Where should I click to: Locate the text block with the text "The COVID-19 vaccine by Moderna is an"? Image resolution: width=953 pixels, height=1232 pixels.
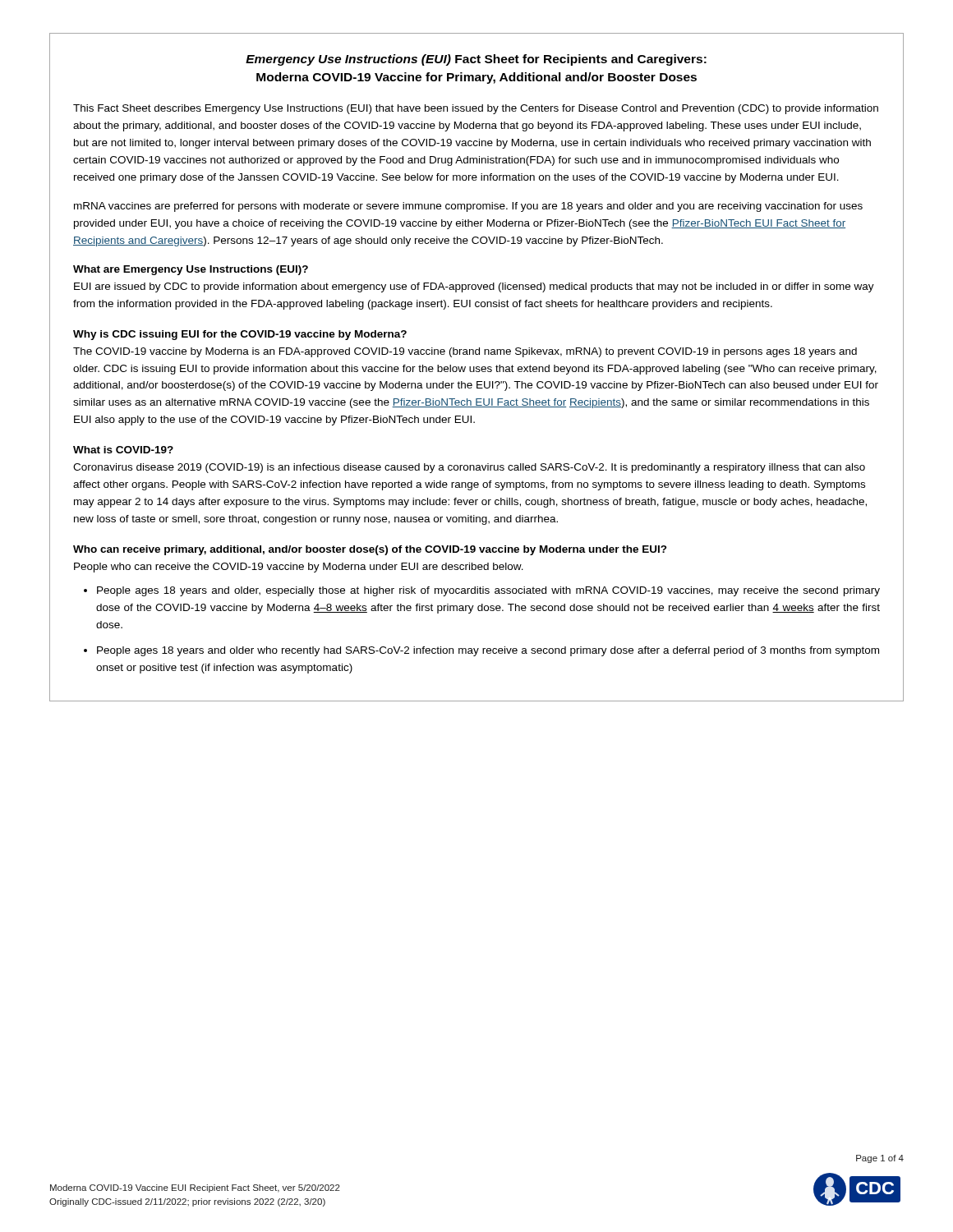(476, 385)
